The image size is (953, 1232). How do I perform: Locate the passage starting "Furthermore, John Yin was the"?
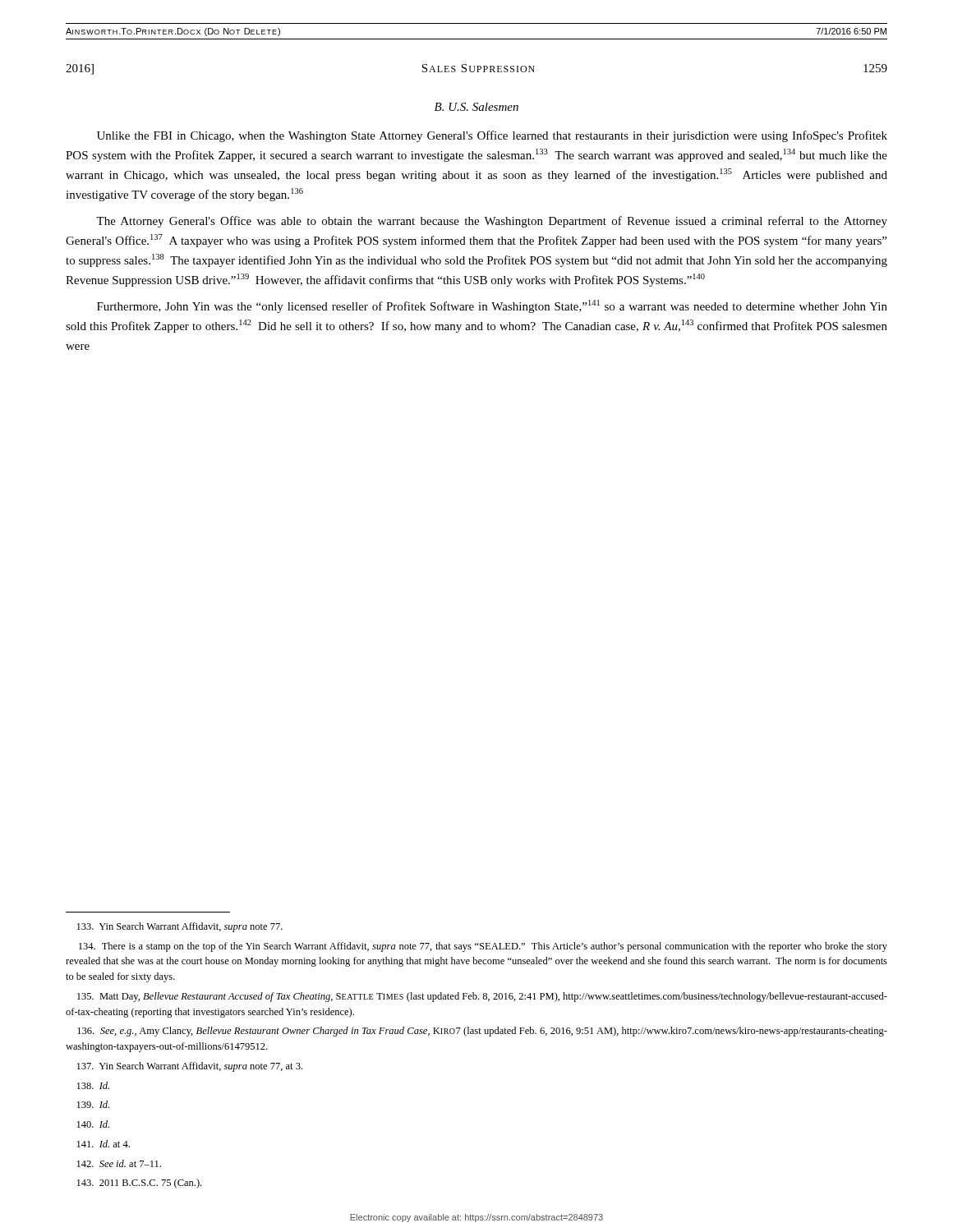point(476,325)
